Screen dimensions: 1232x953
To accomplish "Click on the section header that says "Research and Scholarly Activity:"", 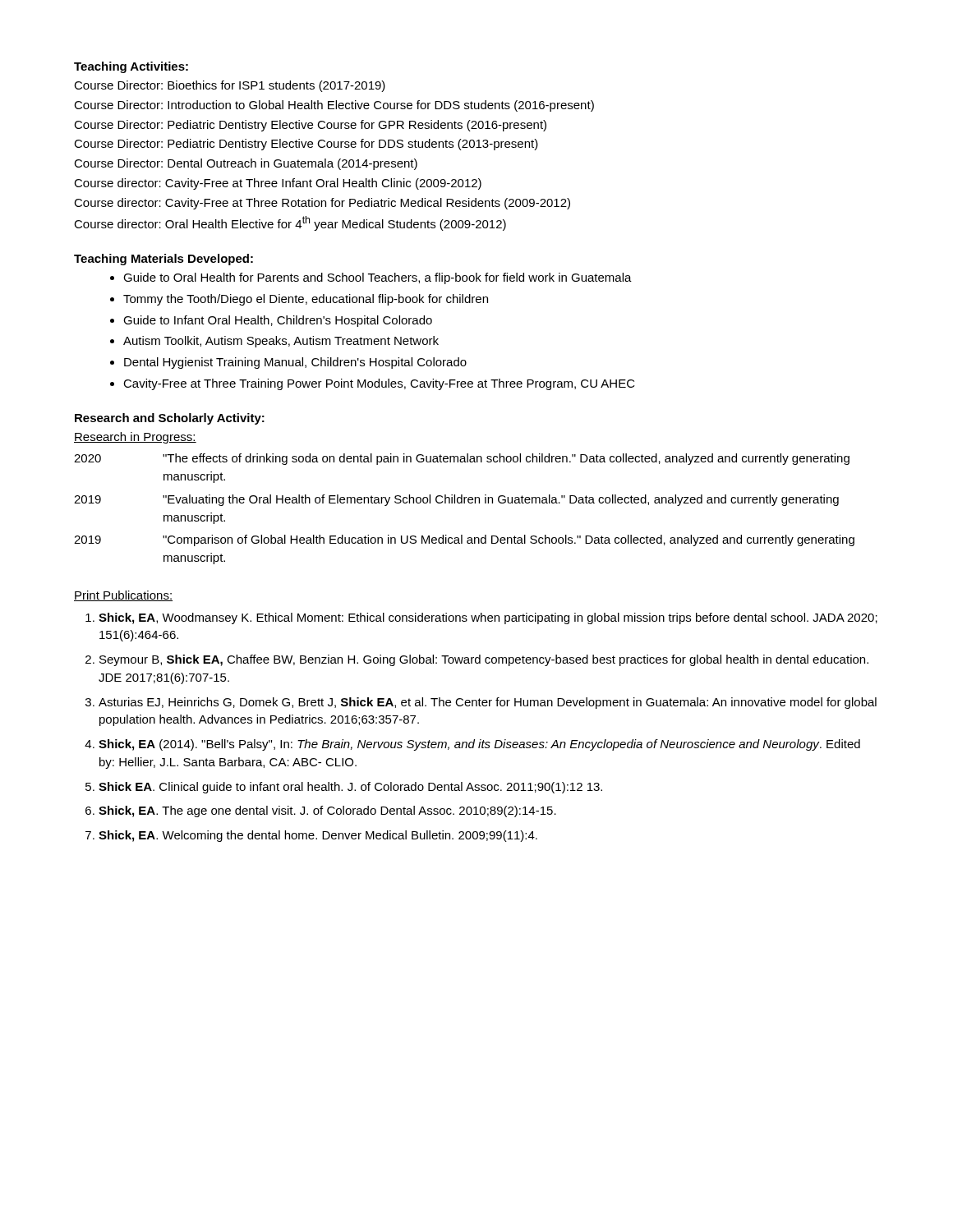I will 170,417.
